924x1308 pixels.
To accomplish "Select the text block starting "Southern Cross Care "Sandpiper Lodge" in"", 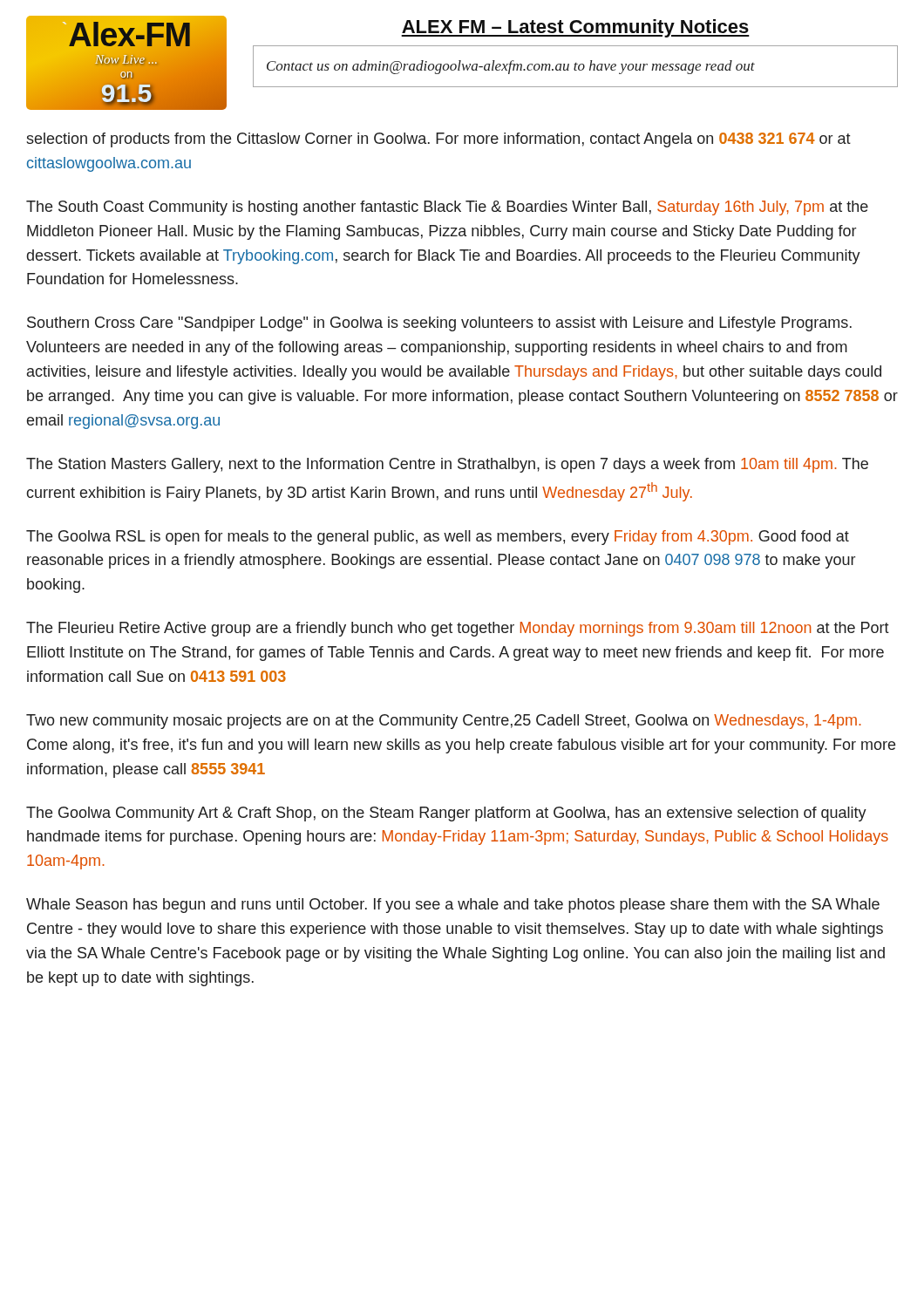I will 462,372.
